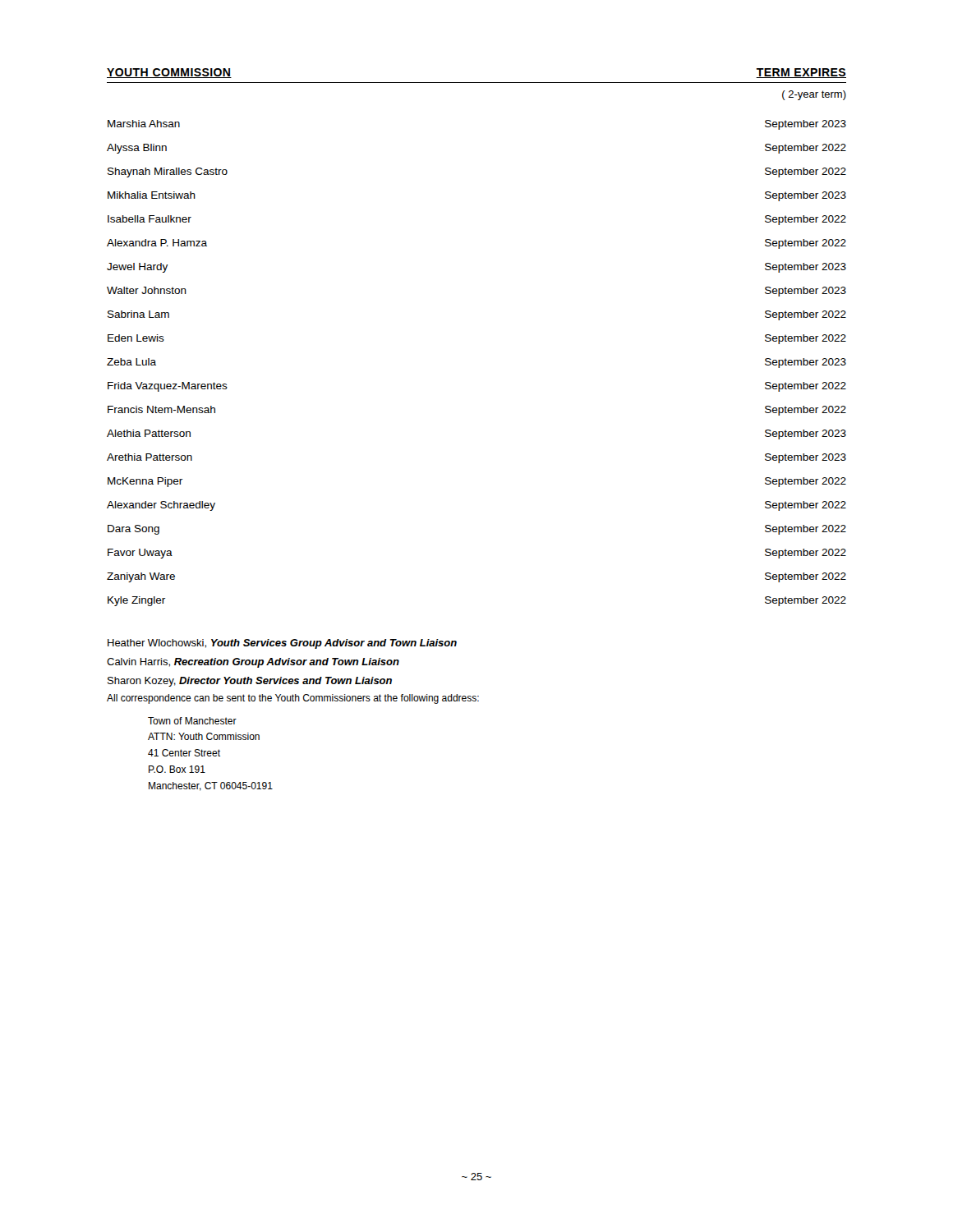
Task: Select the text block that reads "Heather Wlochowski, Youth Services Group Advisor and Town"
Action: click(282, 644)
